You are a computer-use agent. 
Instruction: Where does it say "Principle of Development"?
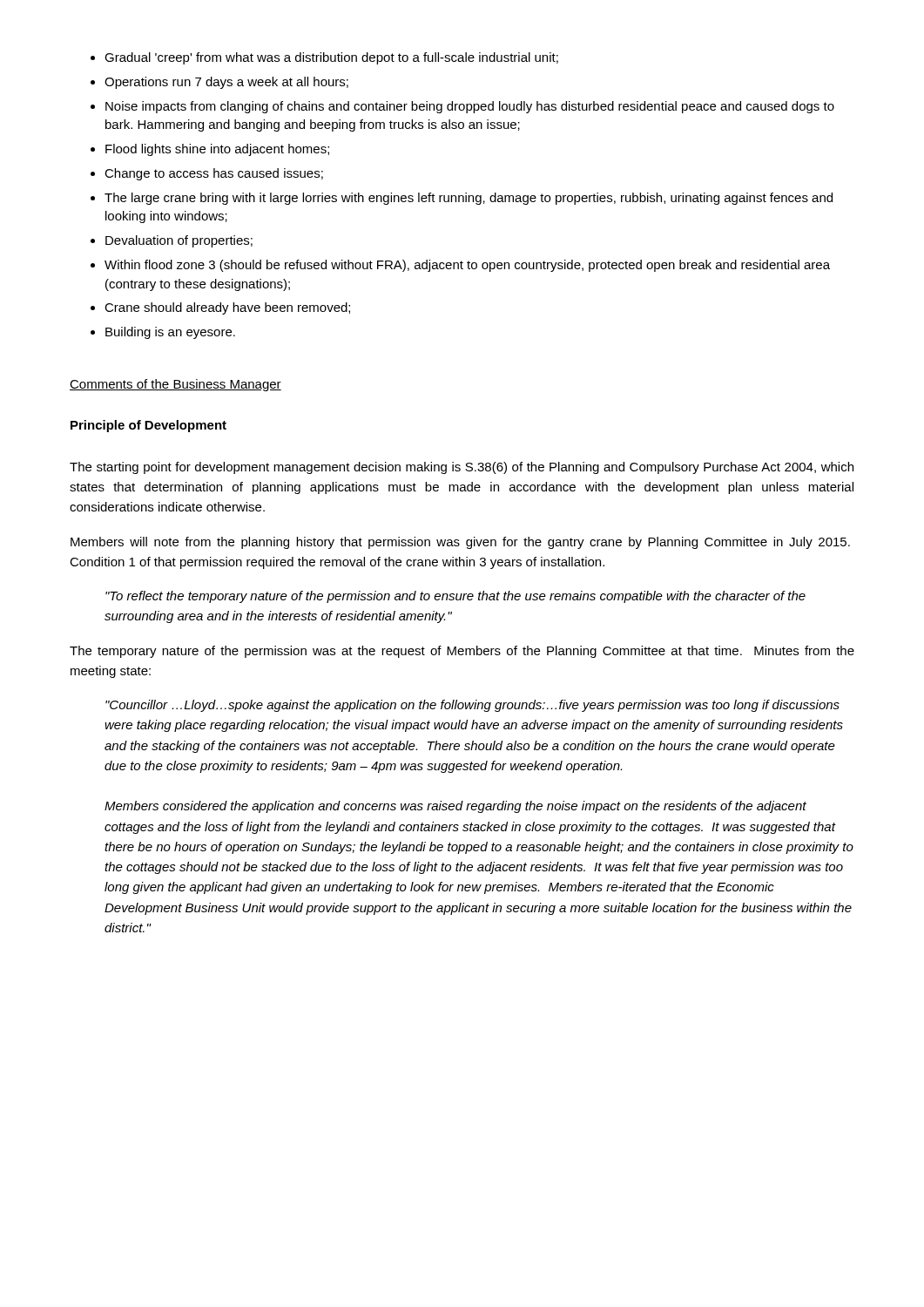[148, 425]
